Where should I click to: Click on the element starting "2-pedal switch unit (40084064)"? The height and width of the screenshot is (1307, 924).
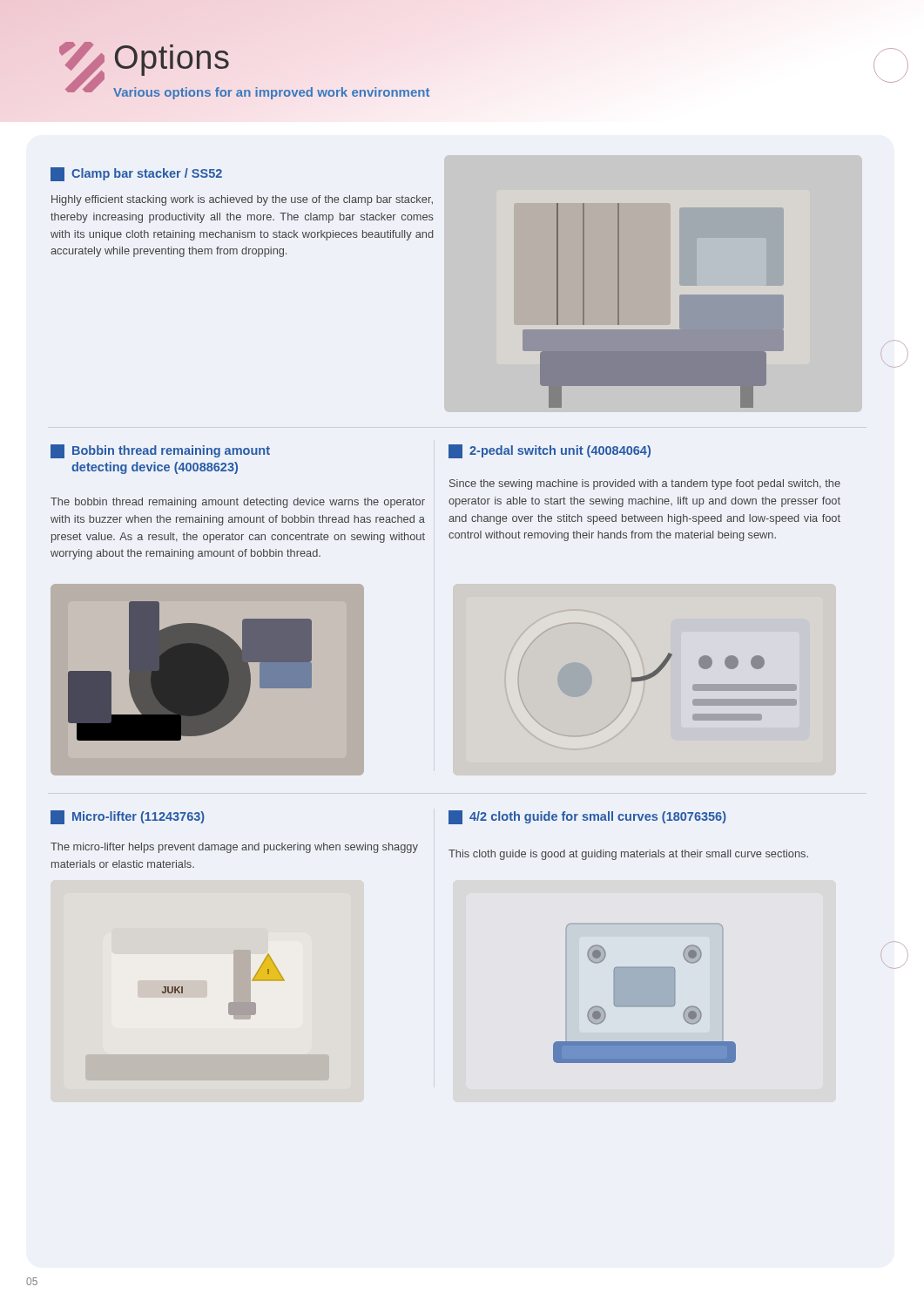point(649,451)
